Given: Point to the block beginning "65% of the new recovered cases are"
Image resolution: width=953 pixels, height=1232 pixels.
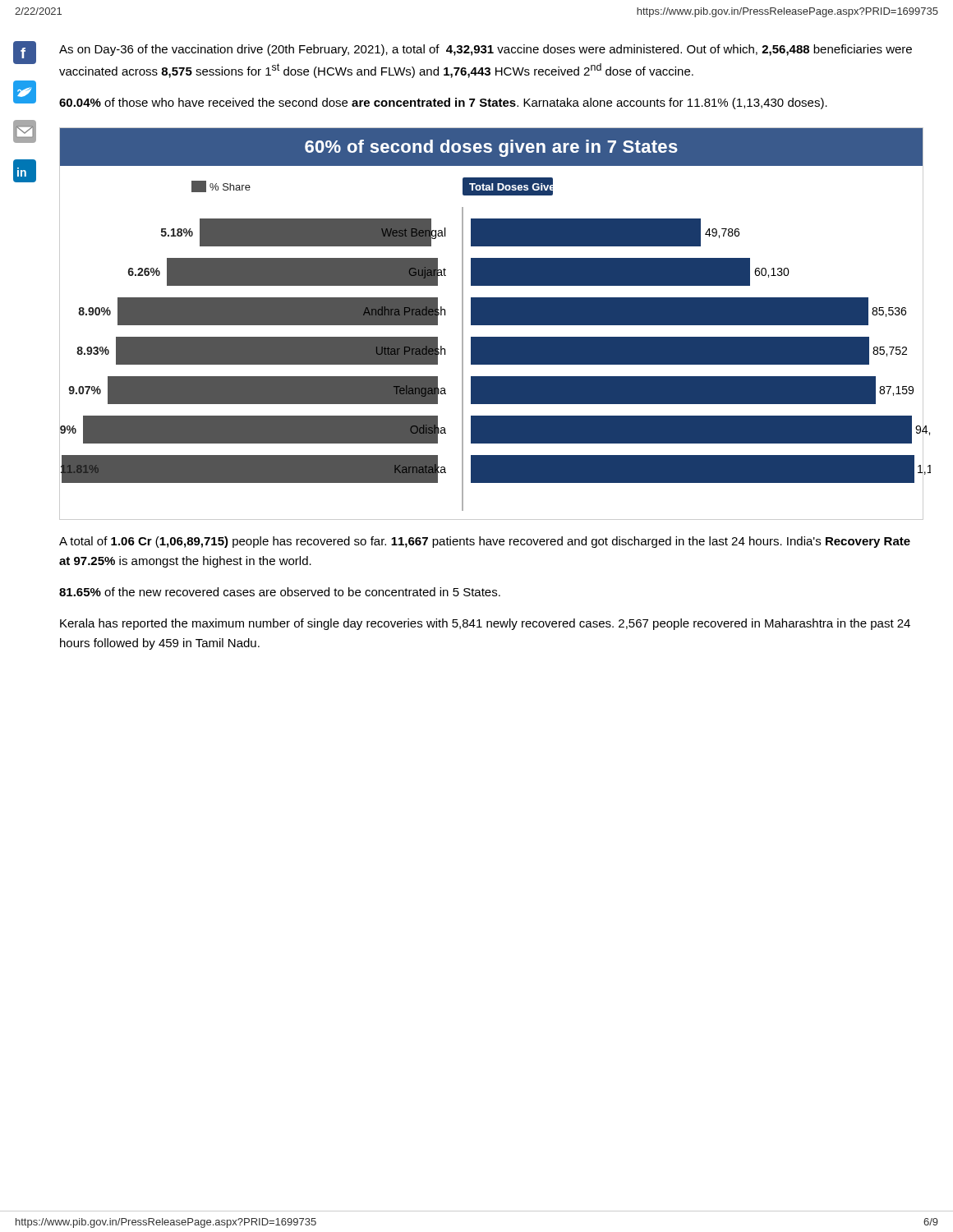Looking at the screenshot, I should pos(280,592).
